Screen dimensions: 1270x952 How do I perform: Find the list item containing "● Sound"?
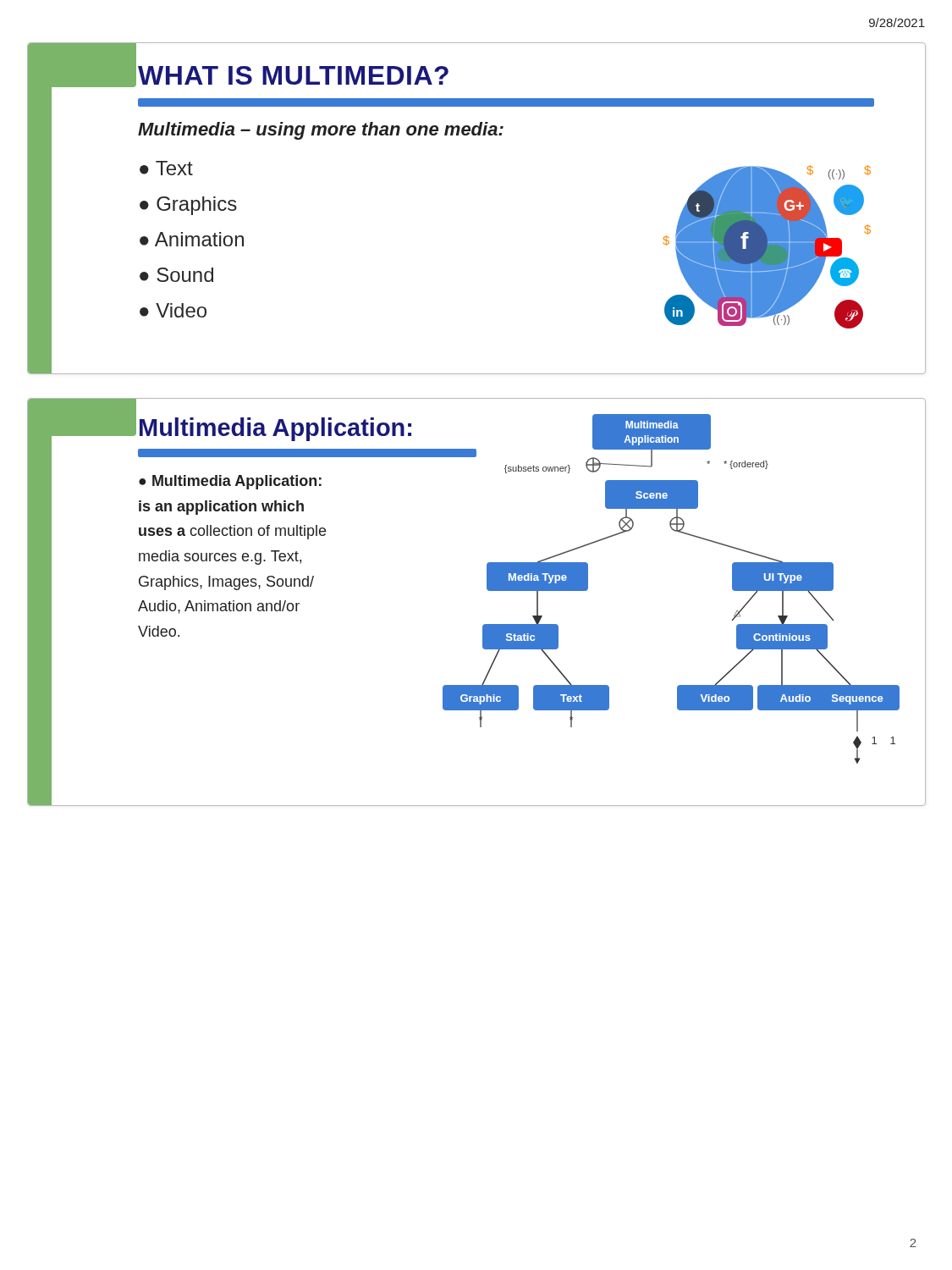click(176, 275)
